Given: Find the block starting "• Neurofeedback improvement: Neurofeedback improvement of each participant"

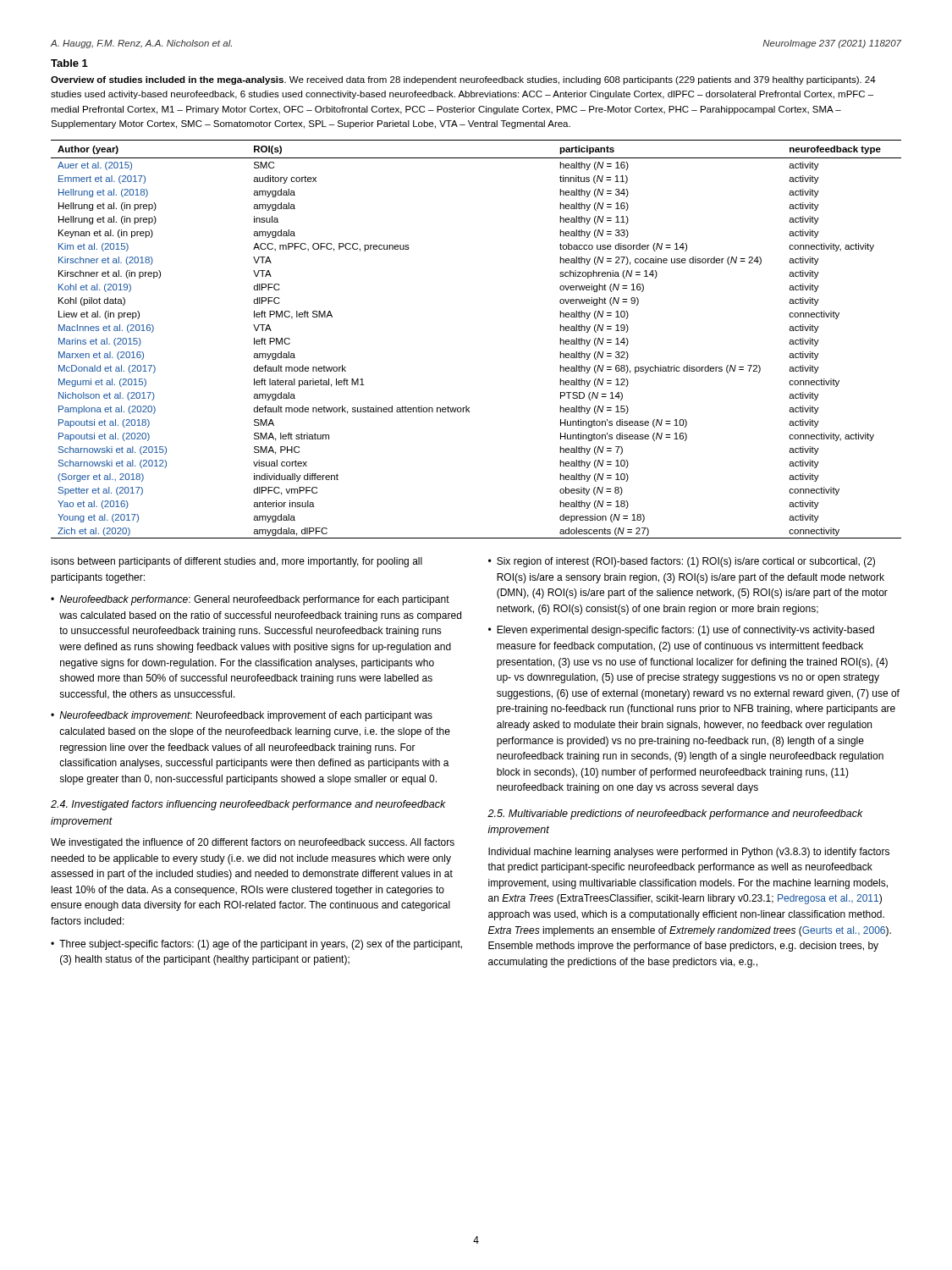Looking at the screenshot, I should coord(257,747).
